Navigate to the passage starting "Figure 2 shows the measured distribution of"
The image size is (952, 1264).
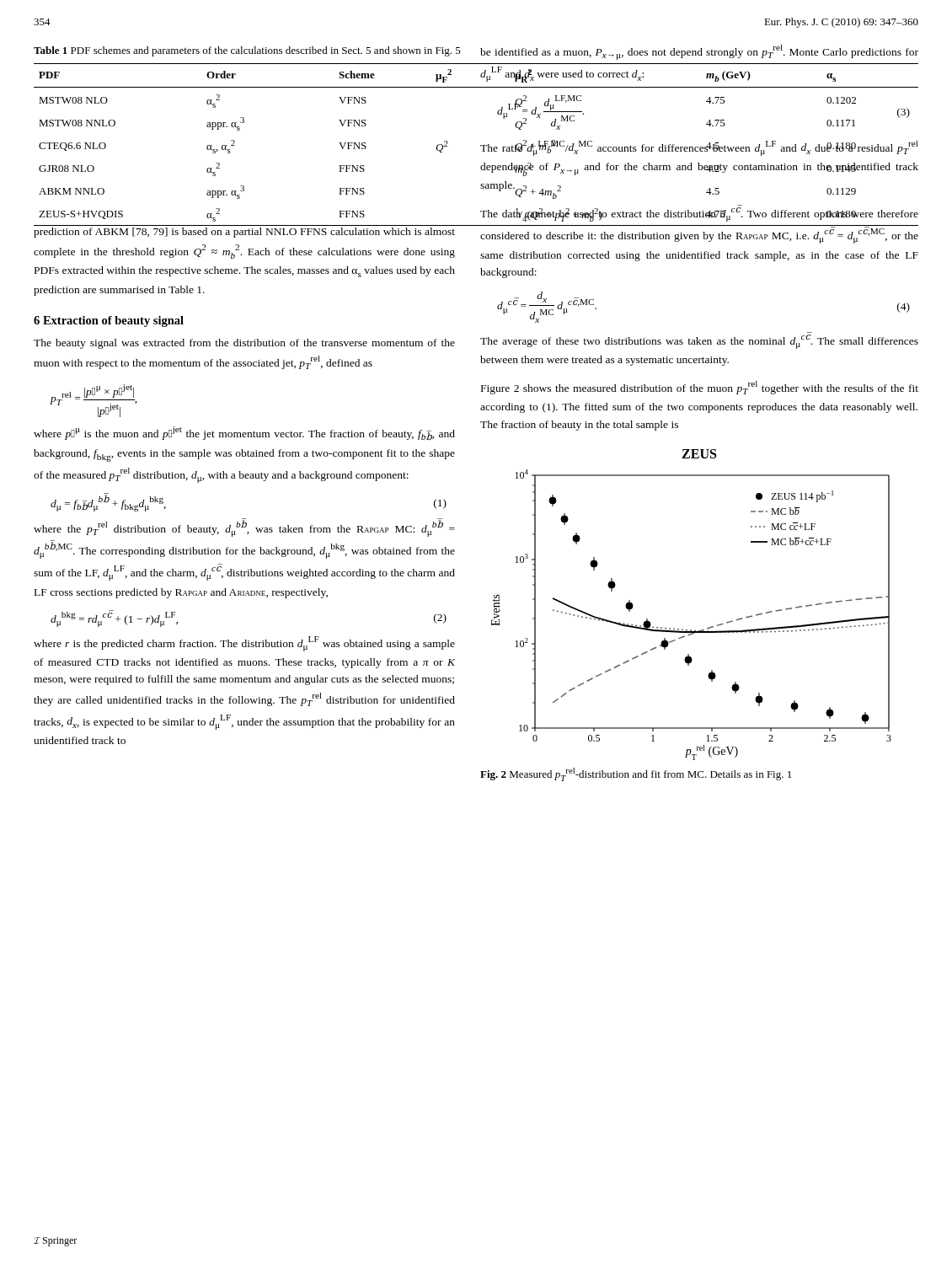699,404
